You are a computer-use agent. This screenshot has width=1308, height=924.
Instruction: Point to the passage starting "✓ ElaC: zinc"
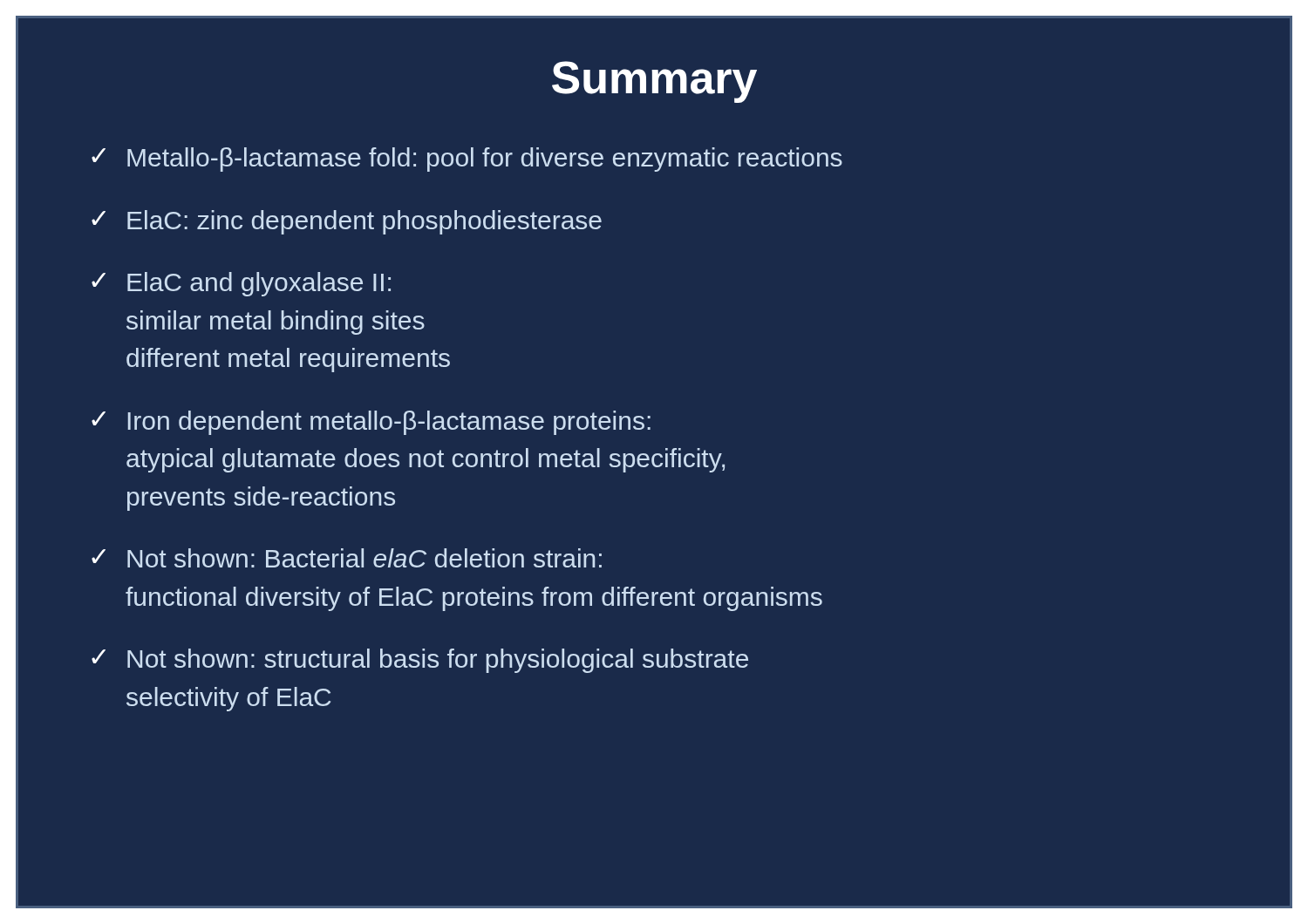pyautogui.click(x=345, y=220)
